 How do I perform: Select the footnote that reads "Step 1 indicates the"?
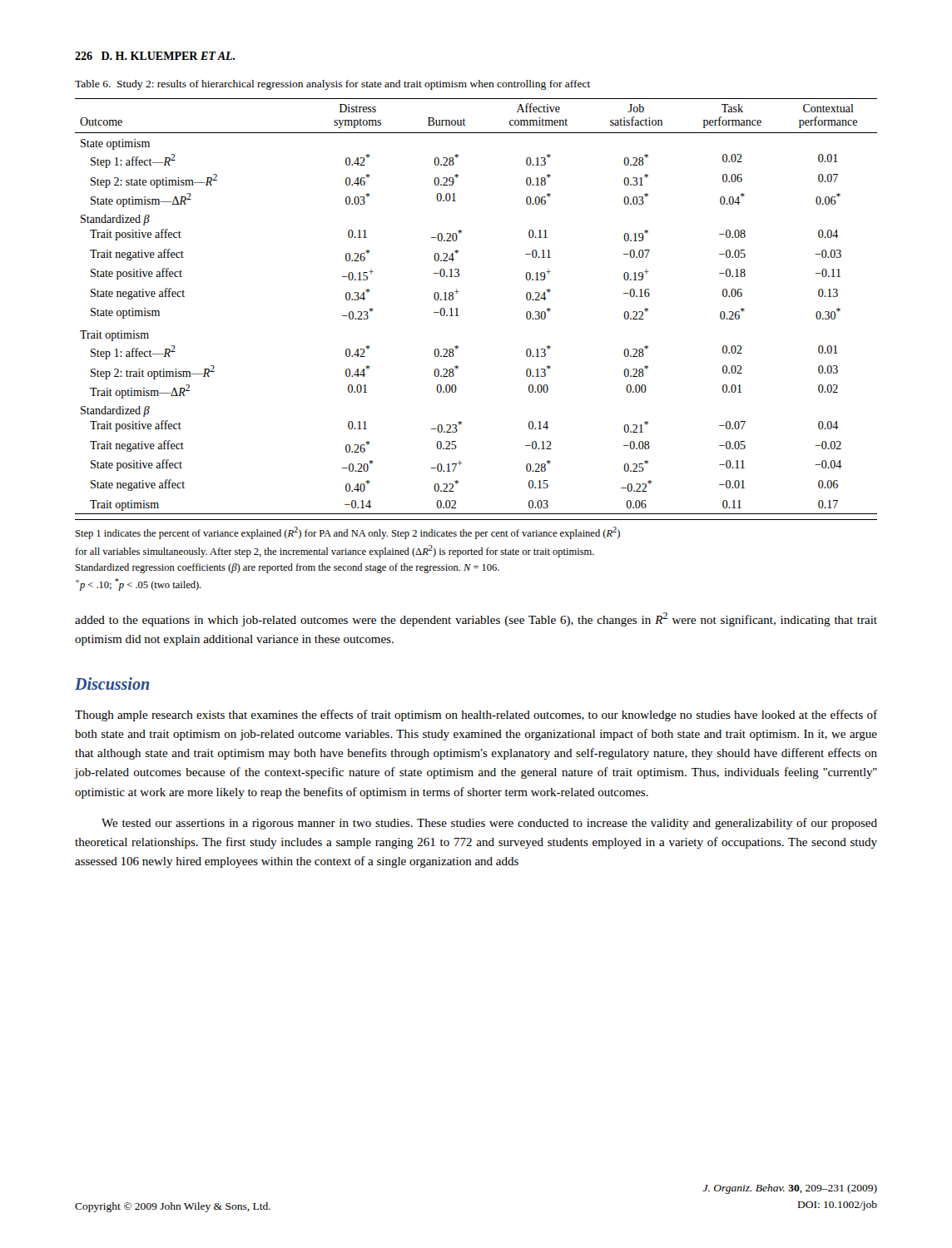348,558
